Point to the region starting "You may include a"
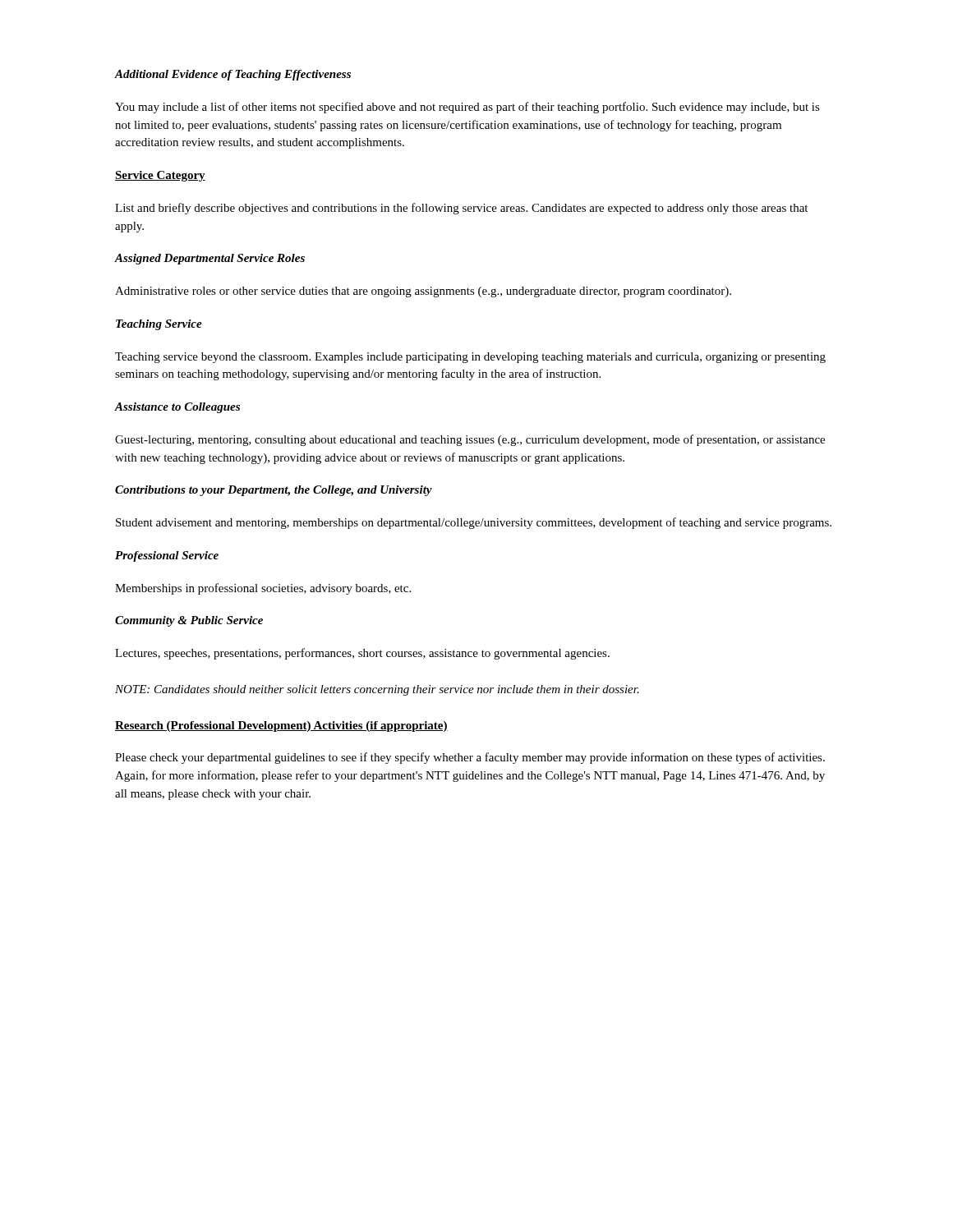Image resolution: width=953 pixels, height=1232 pixels. coord(476,125)
